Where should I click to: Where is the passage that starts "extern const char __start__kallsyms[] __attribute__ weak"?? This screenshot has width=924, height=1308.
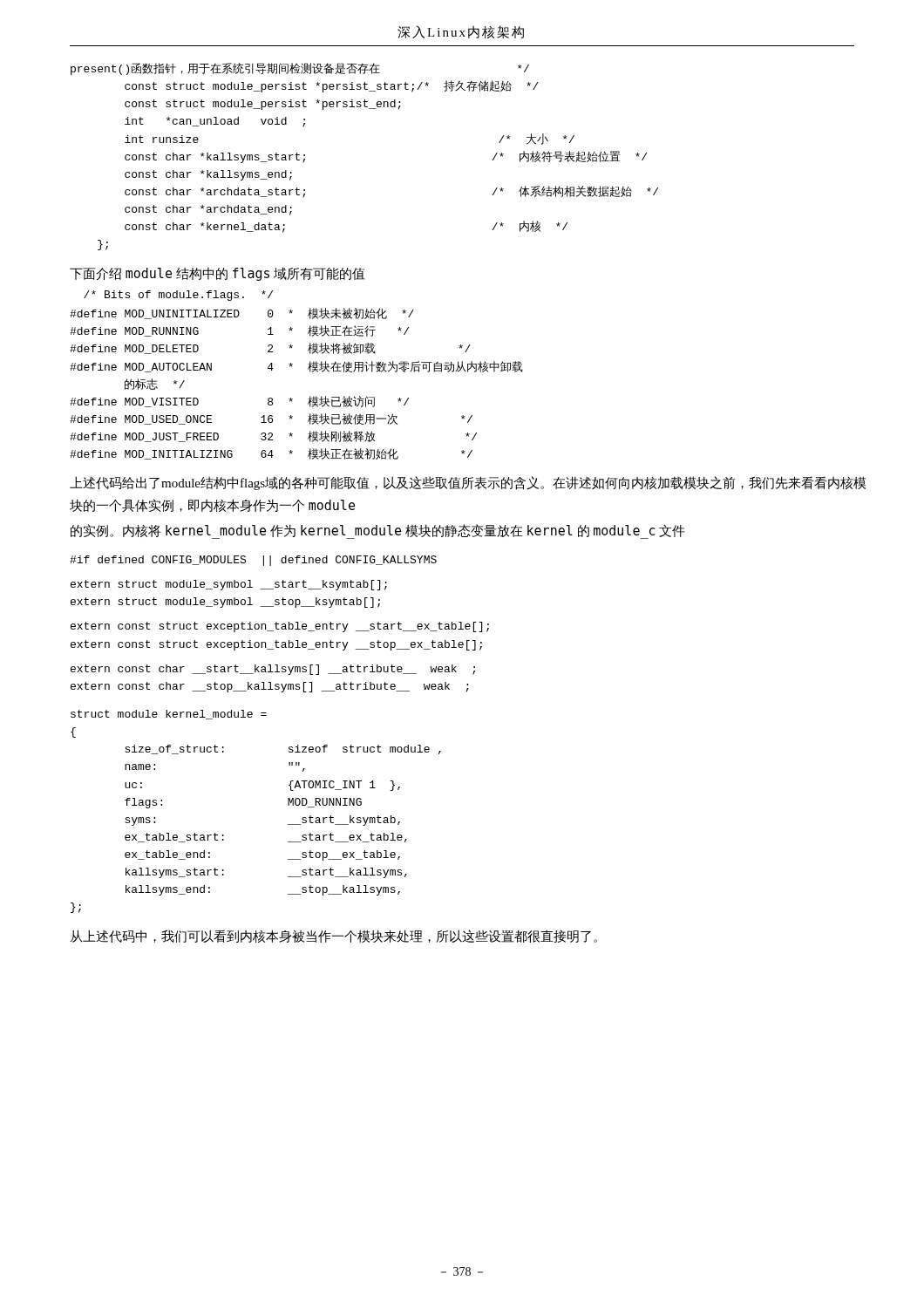coord(274,678)
